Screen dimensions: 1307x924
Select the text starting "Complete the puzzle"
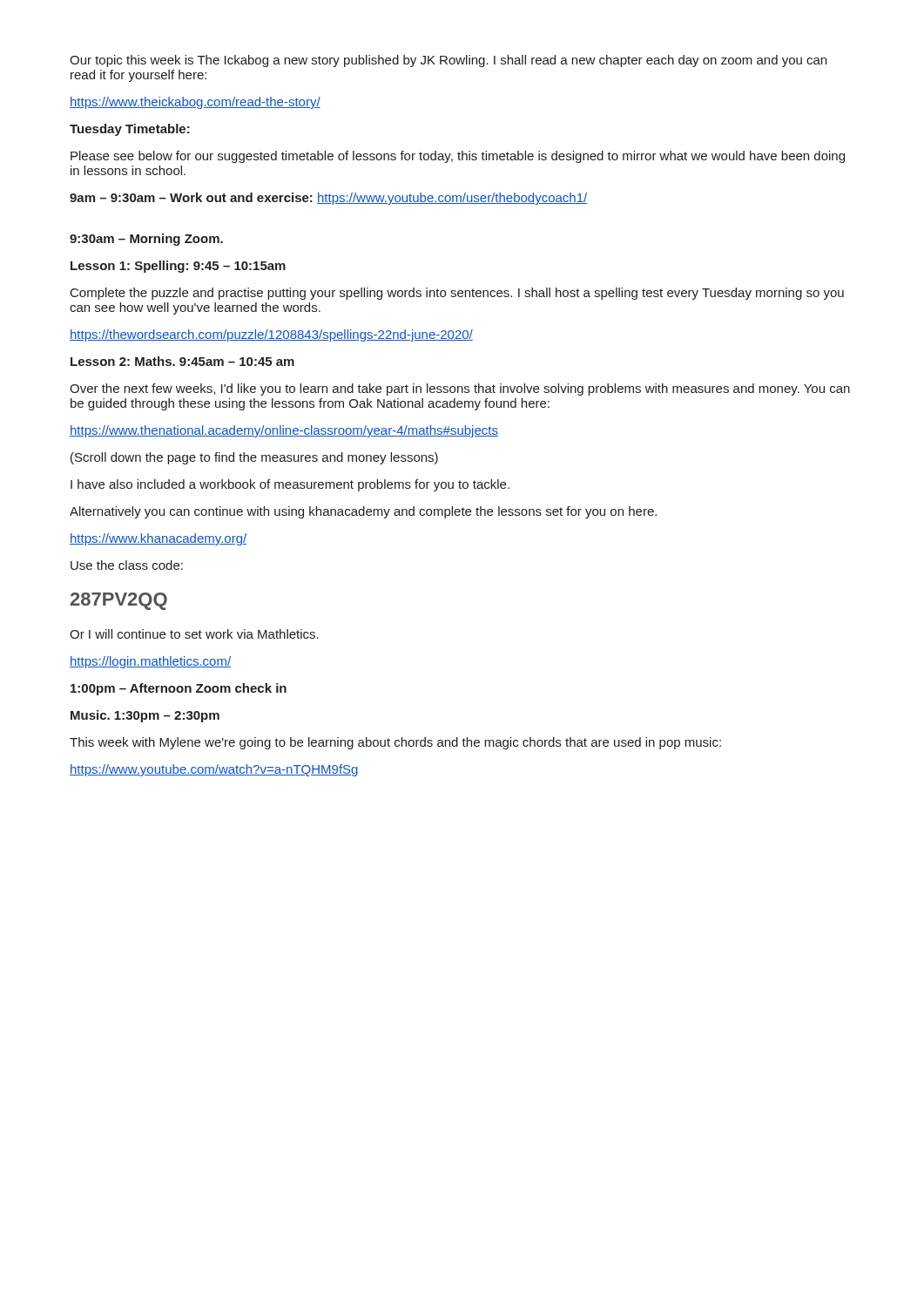coord(457,300)
